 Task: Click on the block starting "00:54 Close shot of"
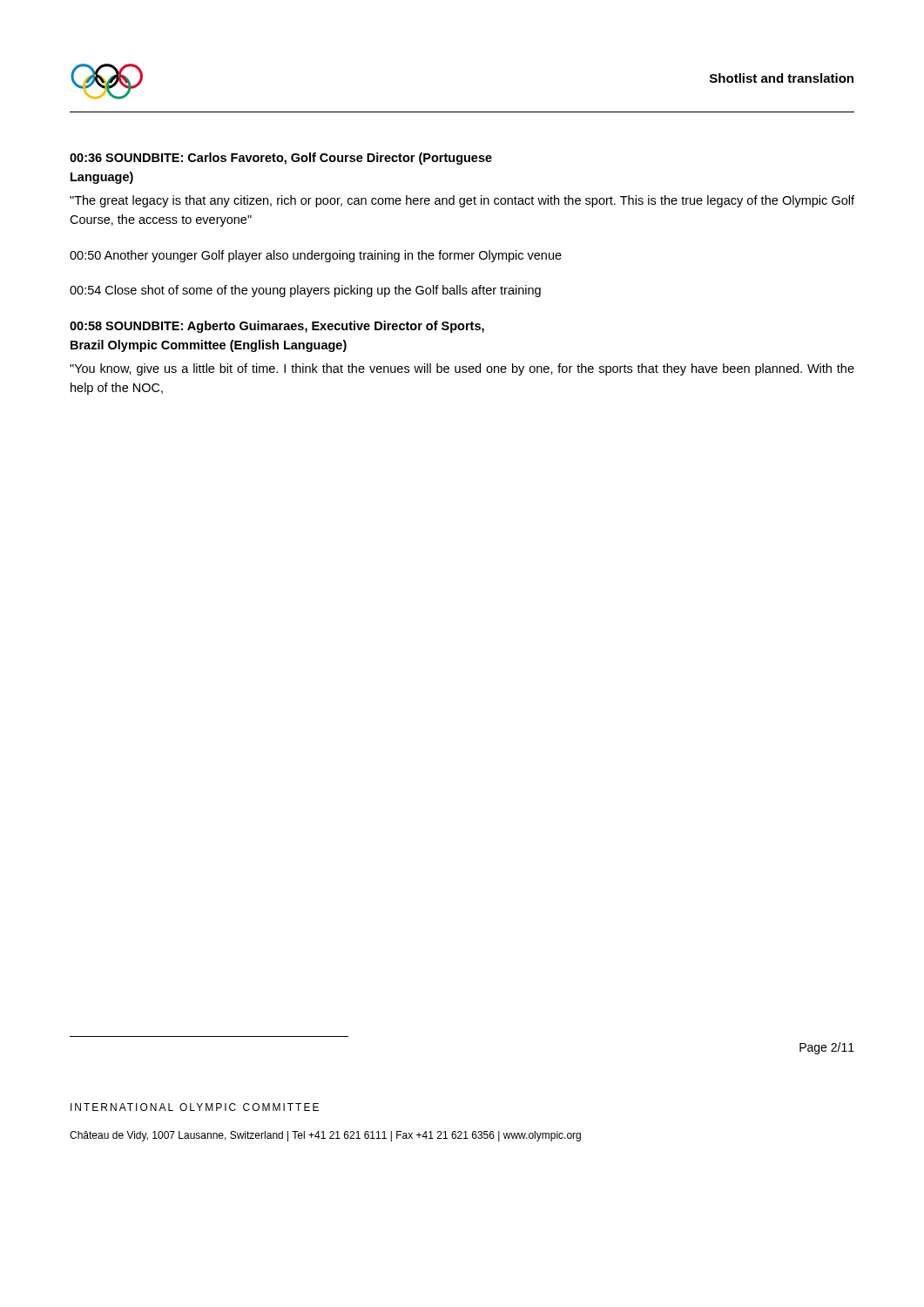coord(306,290)
